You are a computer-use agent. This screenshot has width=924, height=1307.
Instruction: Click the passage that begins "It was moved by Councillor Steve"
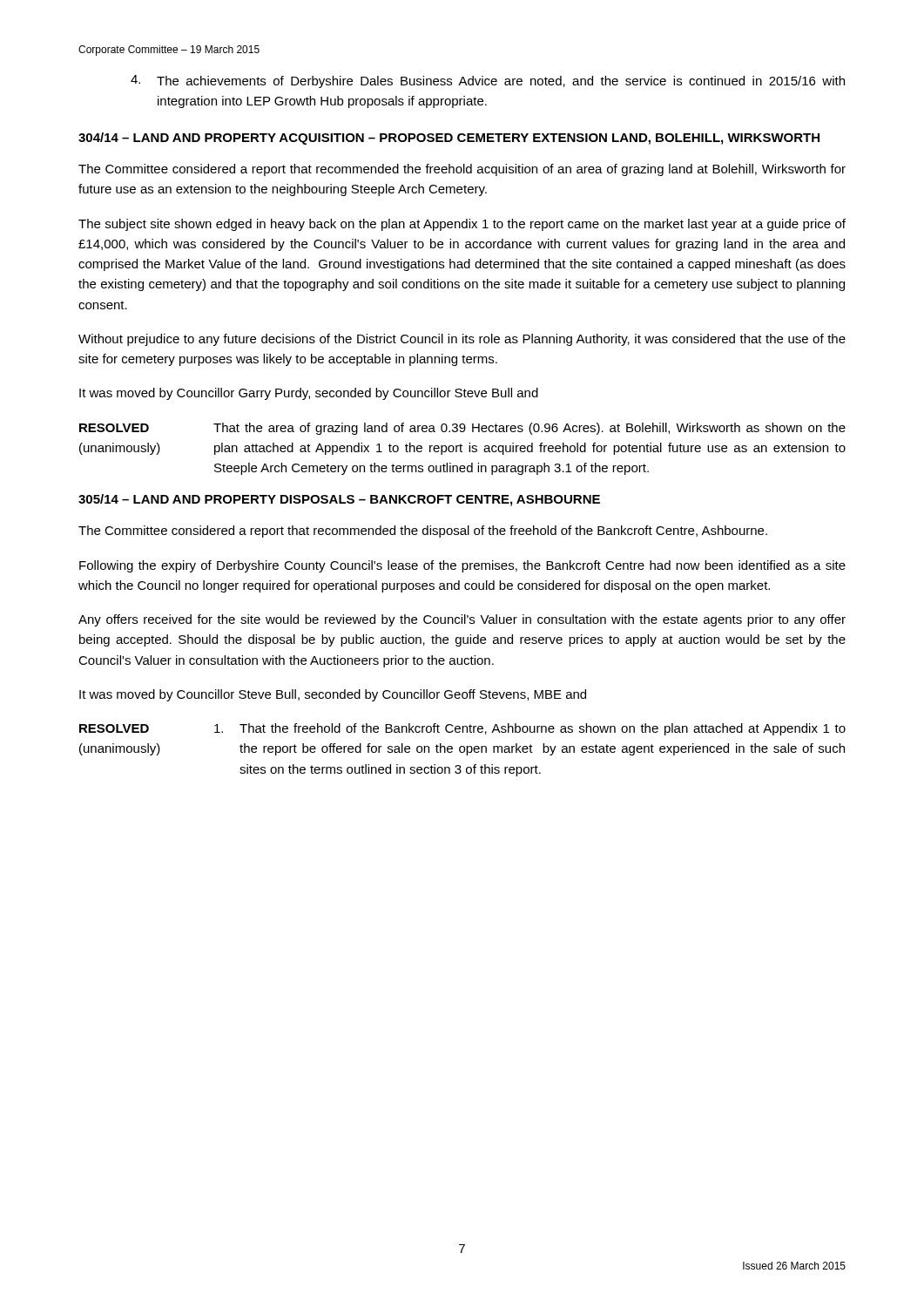pos(333,694)
